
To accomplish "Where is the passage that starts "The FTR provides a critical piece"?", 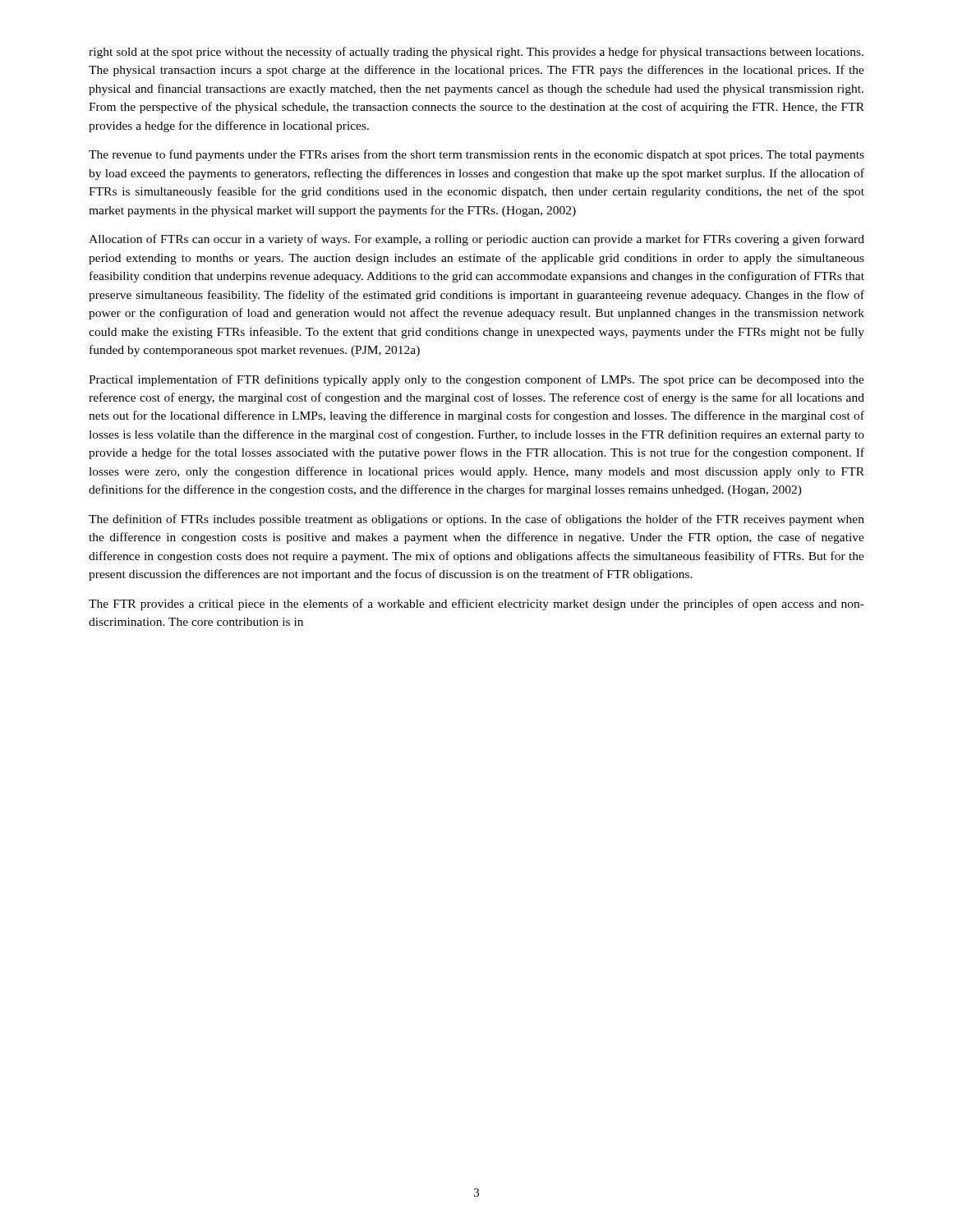I will point(476,612).
